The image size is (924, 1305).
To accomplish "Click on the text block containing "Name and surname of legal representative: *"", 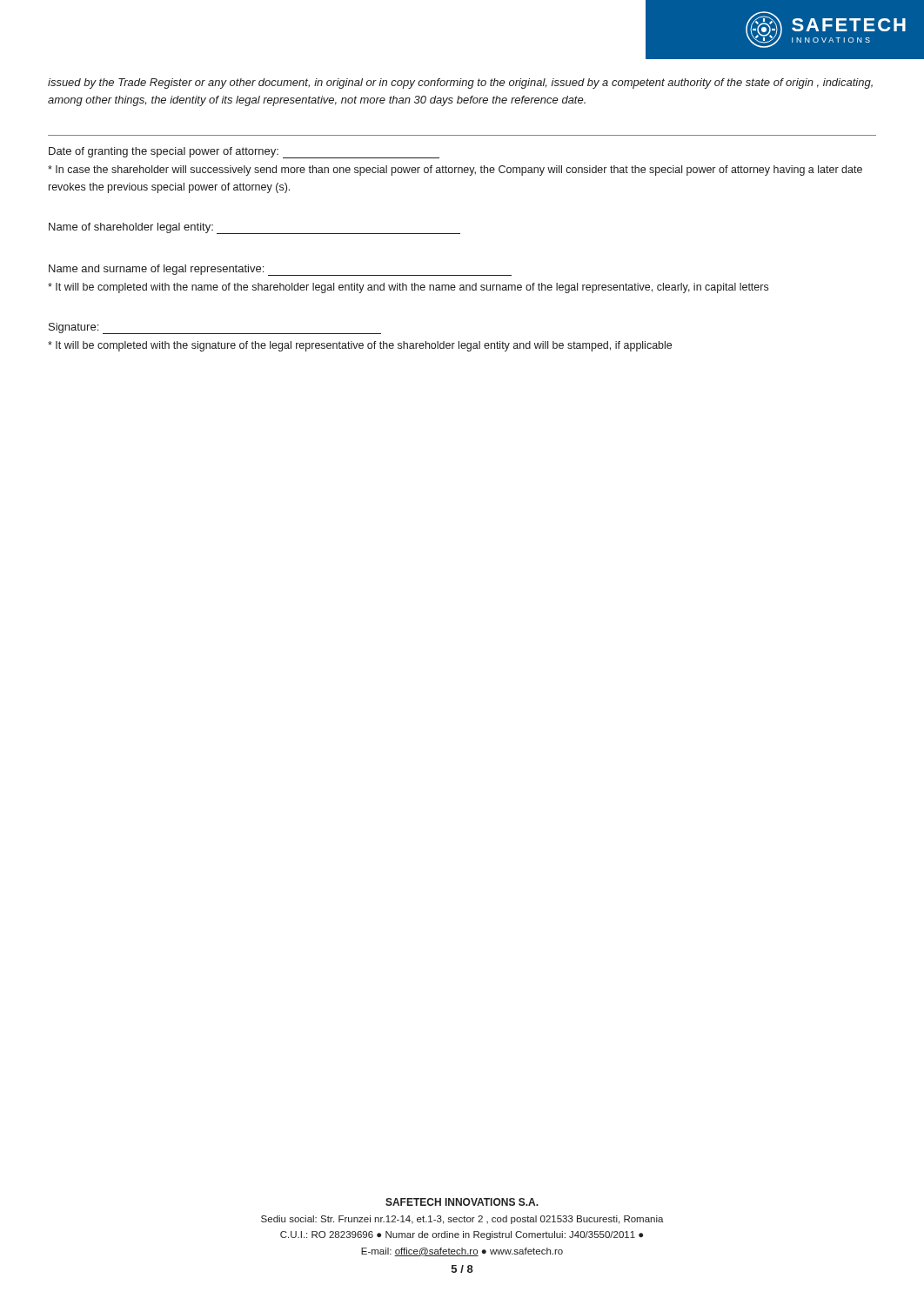I will click(x=462, y=279).
